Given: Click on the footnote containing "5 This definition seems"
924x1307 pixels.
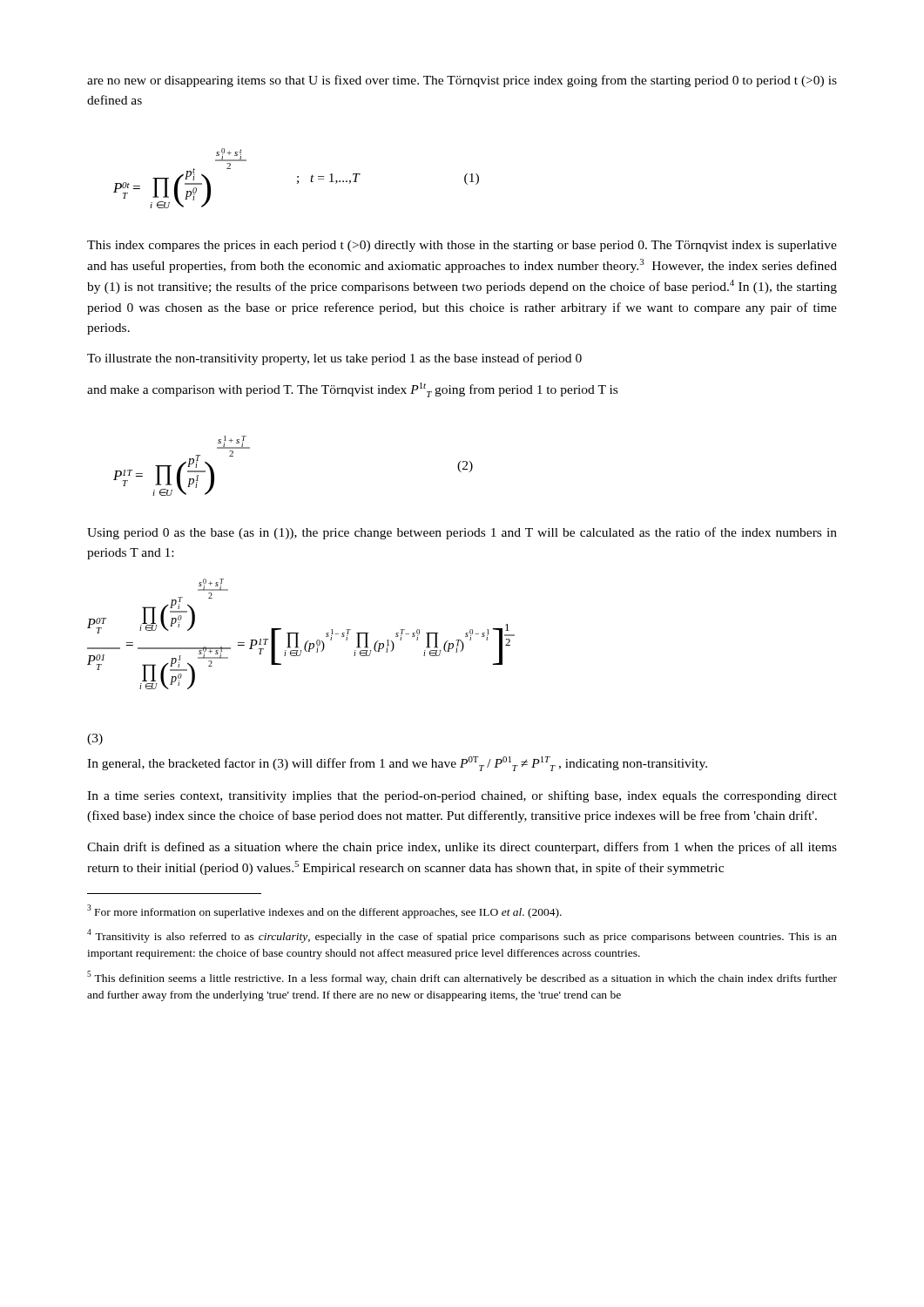Looking at the screenshot, I should tap(462, 985).
